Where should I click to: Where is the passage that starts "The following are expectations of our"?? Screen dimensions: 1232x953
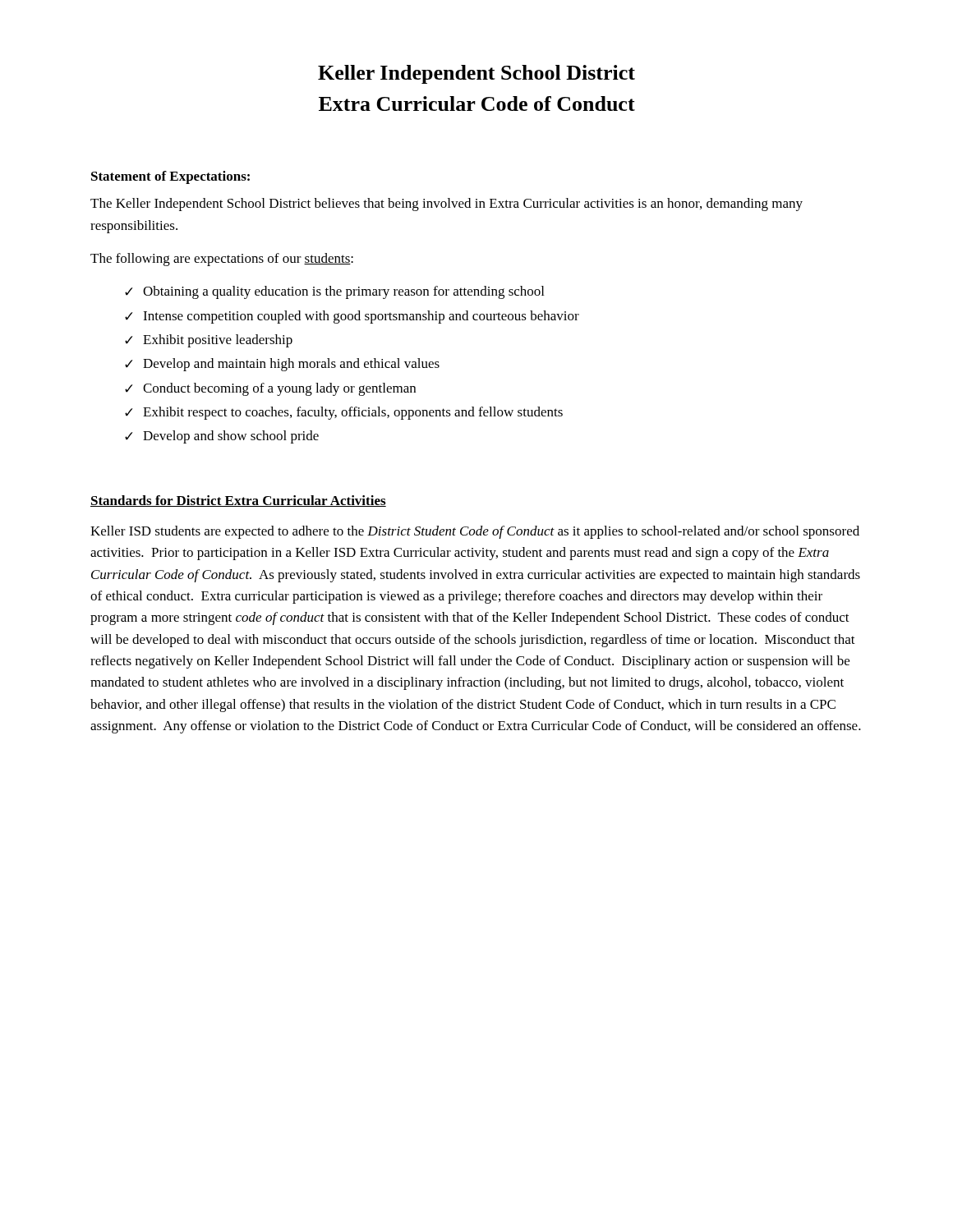222,258
